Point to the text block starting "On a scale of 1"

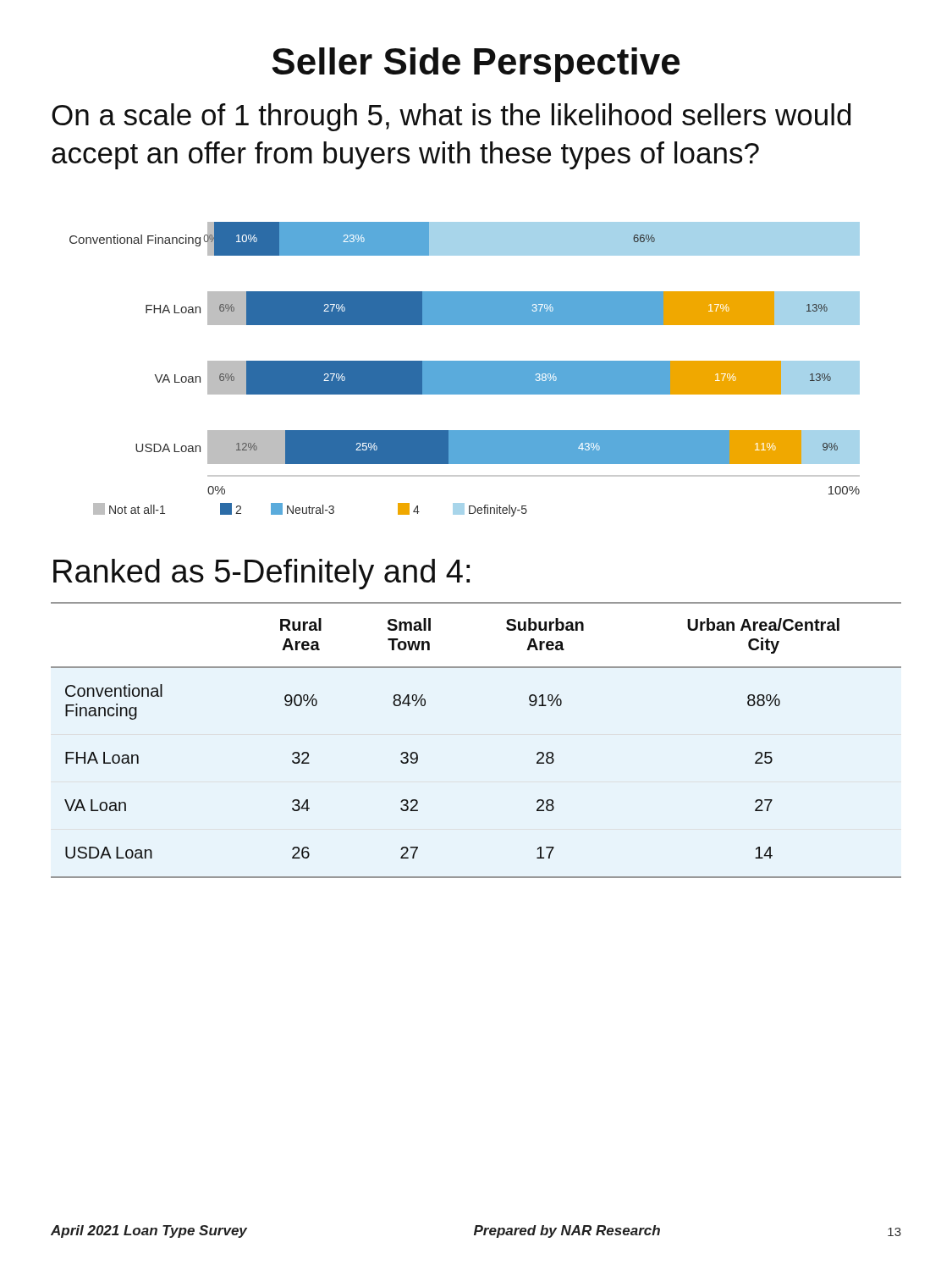[452, 134]
